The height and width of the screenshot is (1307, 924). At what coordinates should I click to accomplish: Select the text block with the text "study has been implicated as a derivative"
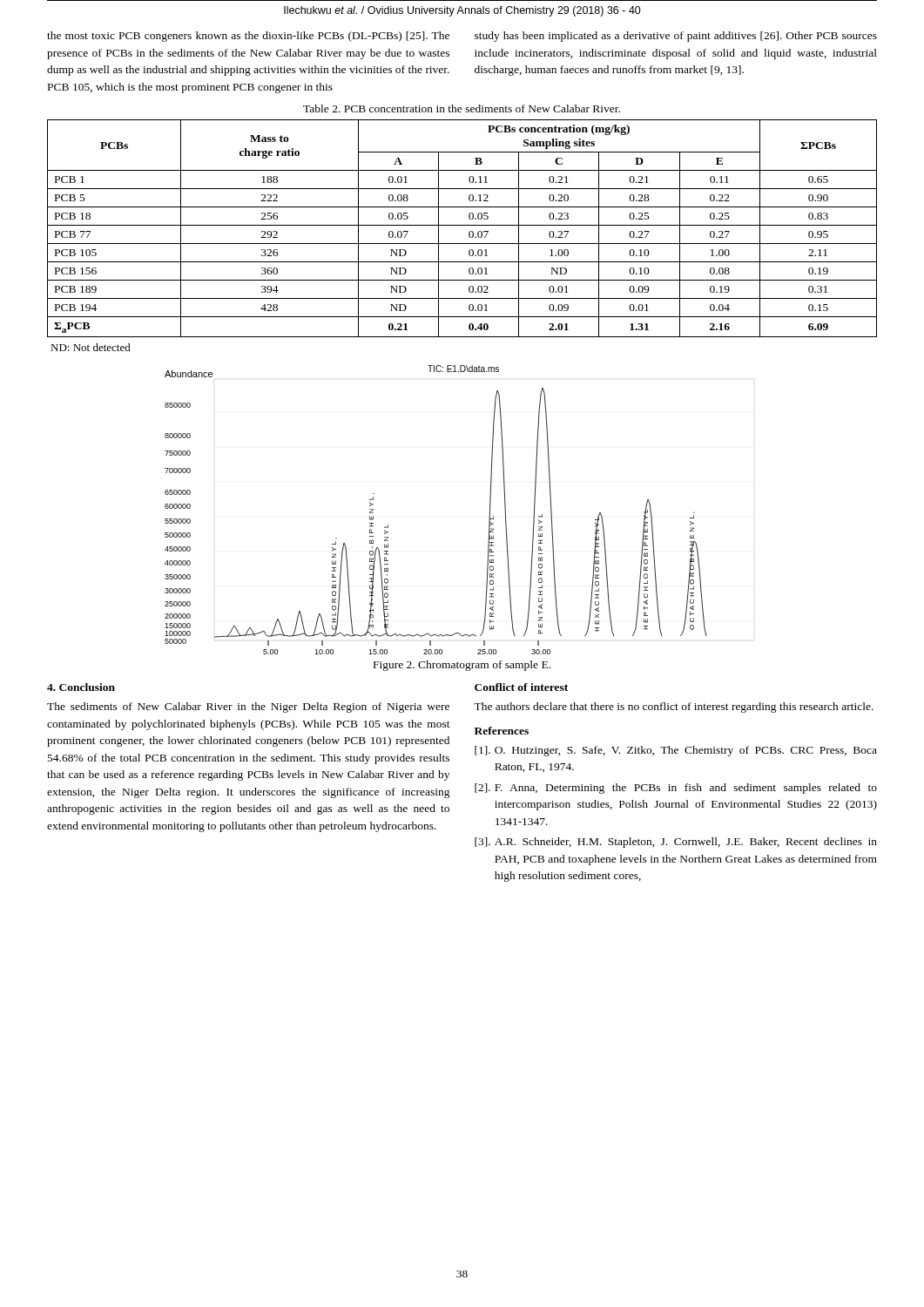[x=676, y=52]
